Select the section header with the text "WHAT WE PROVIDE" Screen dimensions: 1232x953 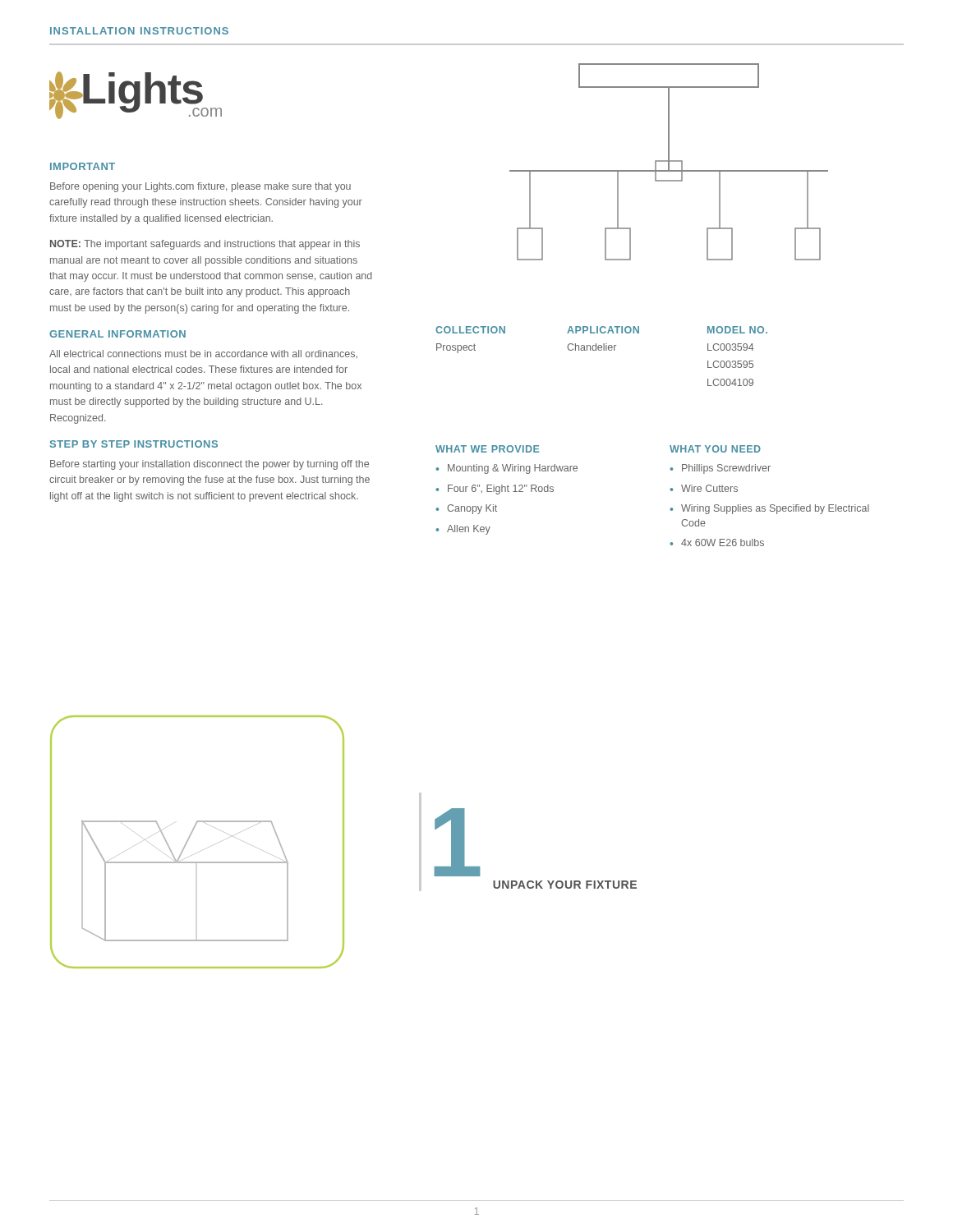pos(488,449)
